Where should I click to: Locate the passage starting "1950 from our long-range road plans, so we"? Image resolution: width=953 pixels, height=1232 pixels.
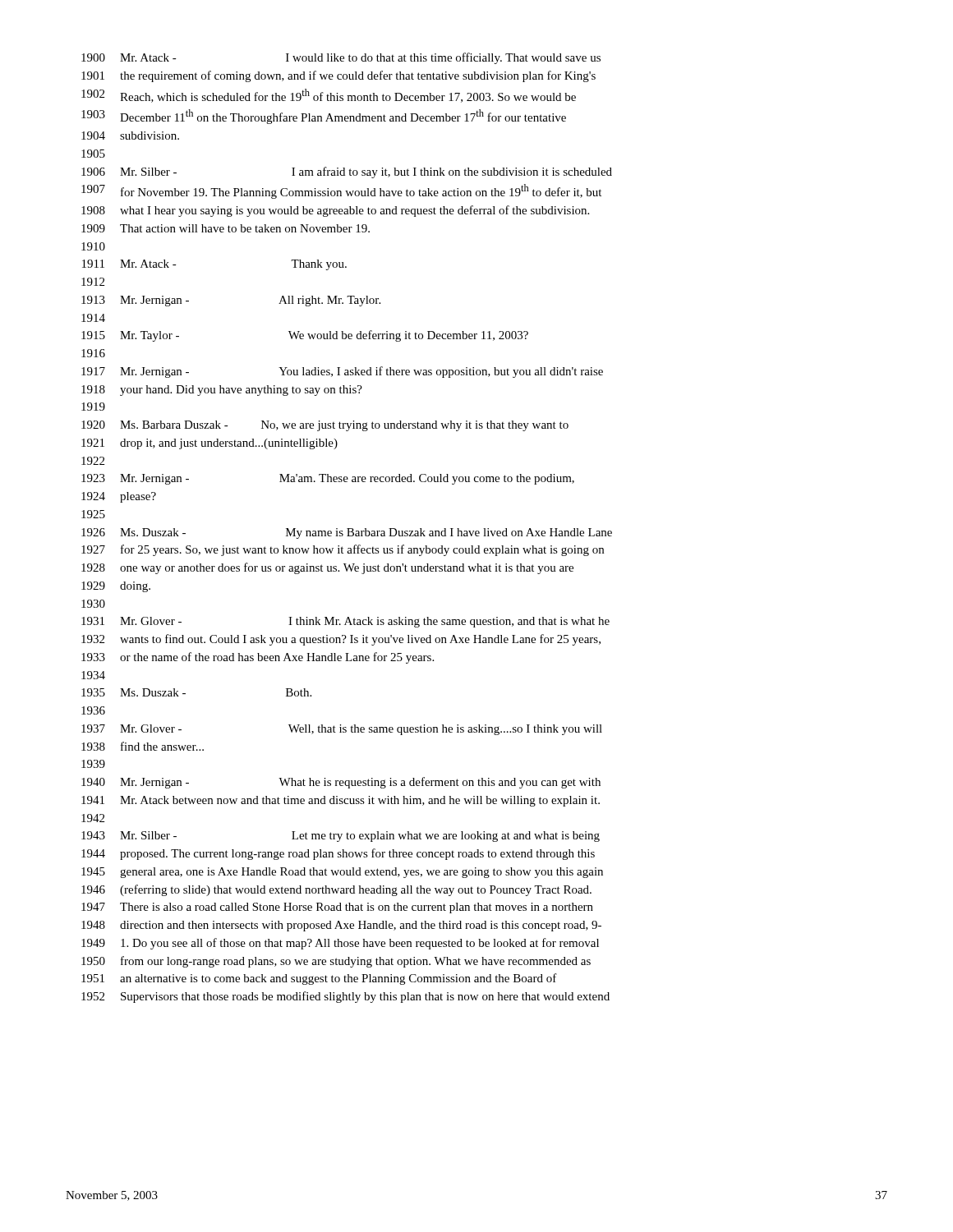click(x=476, y=961)
